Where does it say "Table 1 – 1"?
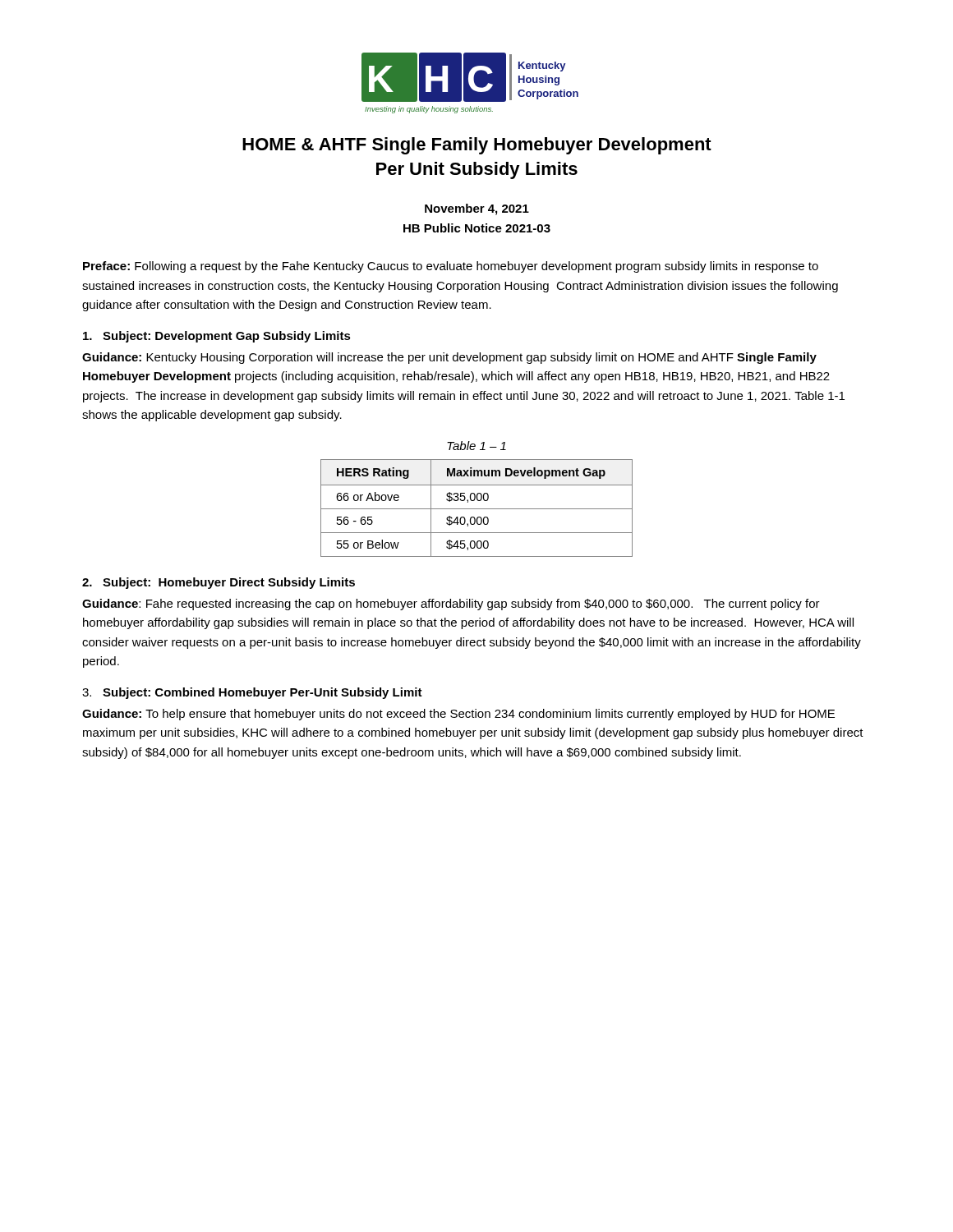Viewport: 953px width, 1232px height. click(476, 446)
